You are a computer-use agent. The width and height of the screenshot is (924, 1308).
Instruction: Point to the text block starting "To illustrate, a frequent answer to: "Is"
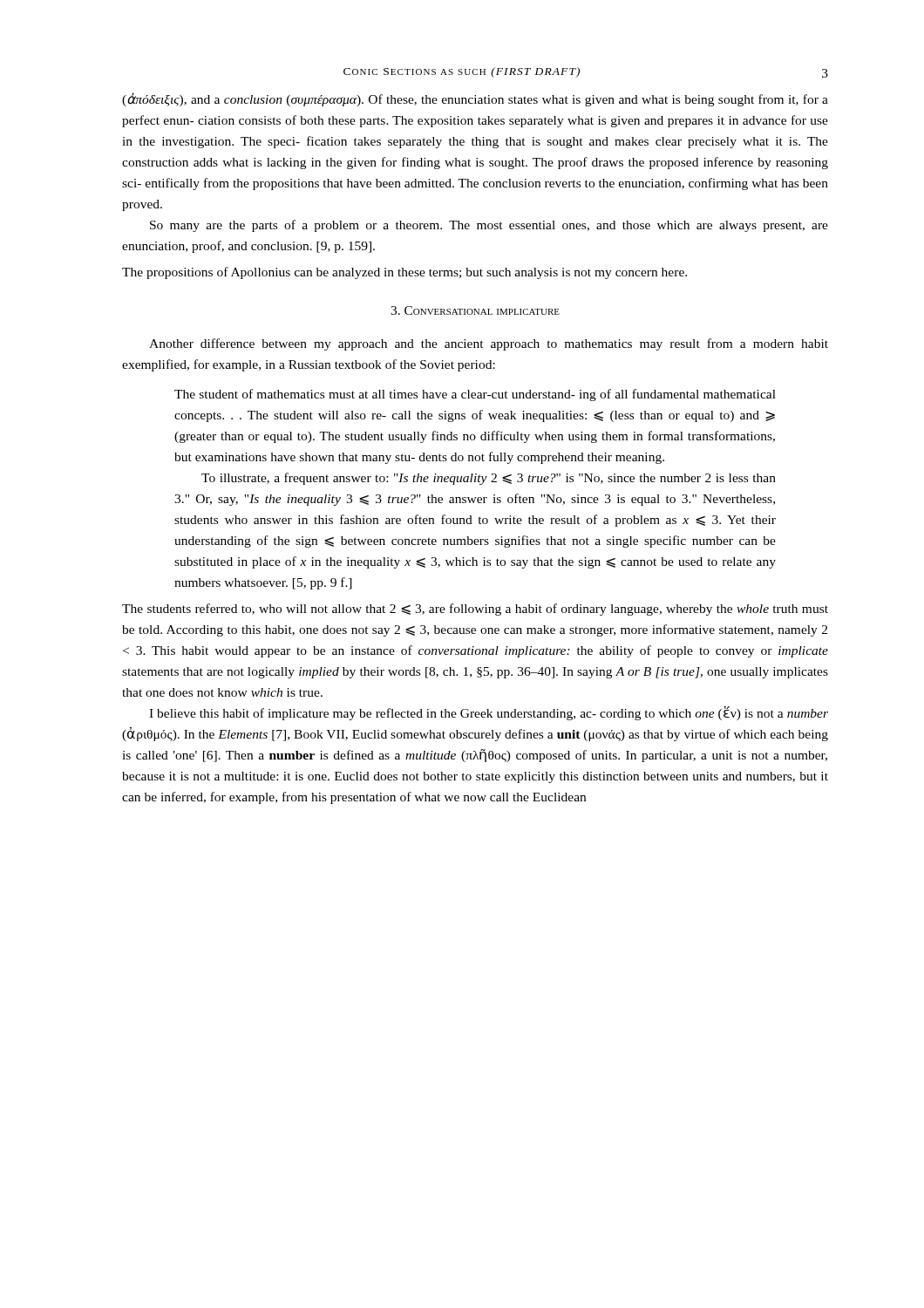point(475,530)
